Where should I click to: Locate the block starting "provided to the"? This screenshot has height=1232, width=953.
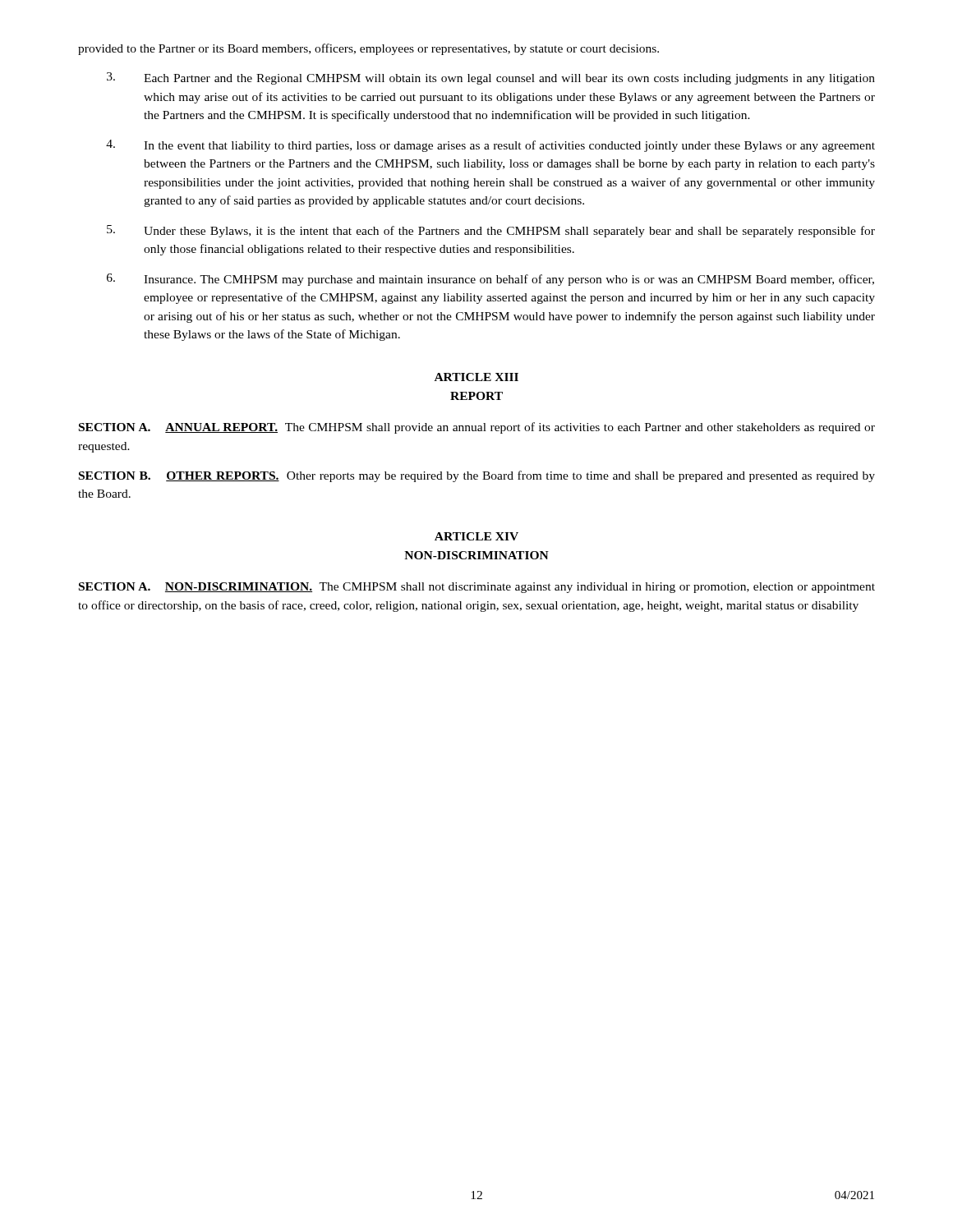369,48
